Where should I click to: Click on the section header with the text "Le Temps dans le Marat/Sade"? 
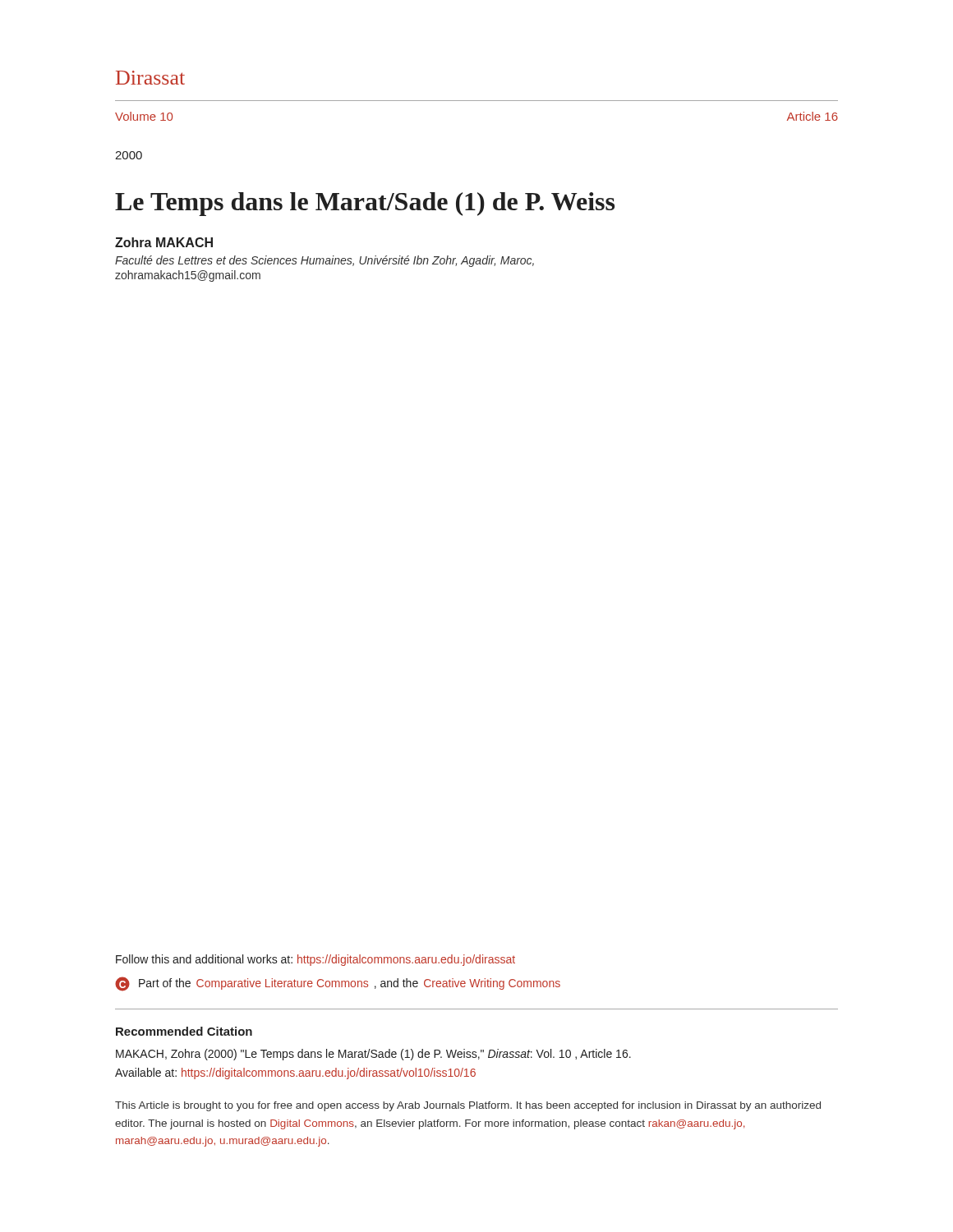tap(365, 201)
